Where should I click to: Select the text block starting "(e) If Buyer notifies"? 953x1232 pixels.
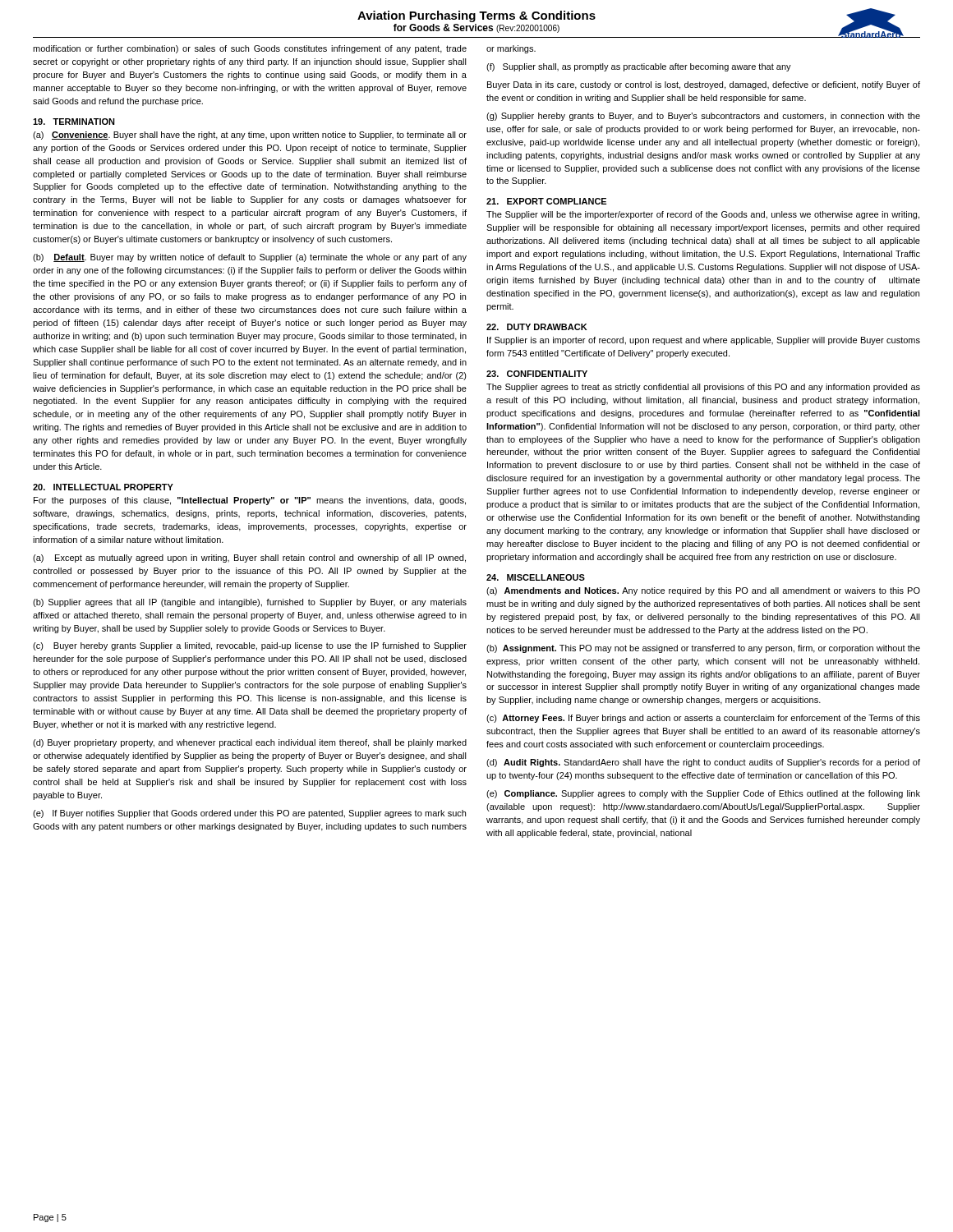pyautogui.click(x=284, y=437)
